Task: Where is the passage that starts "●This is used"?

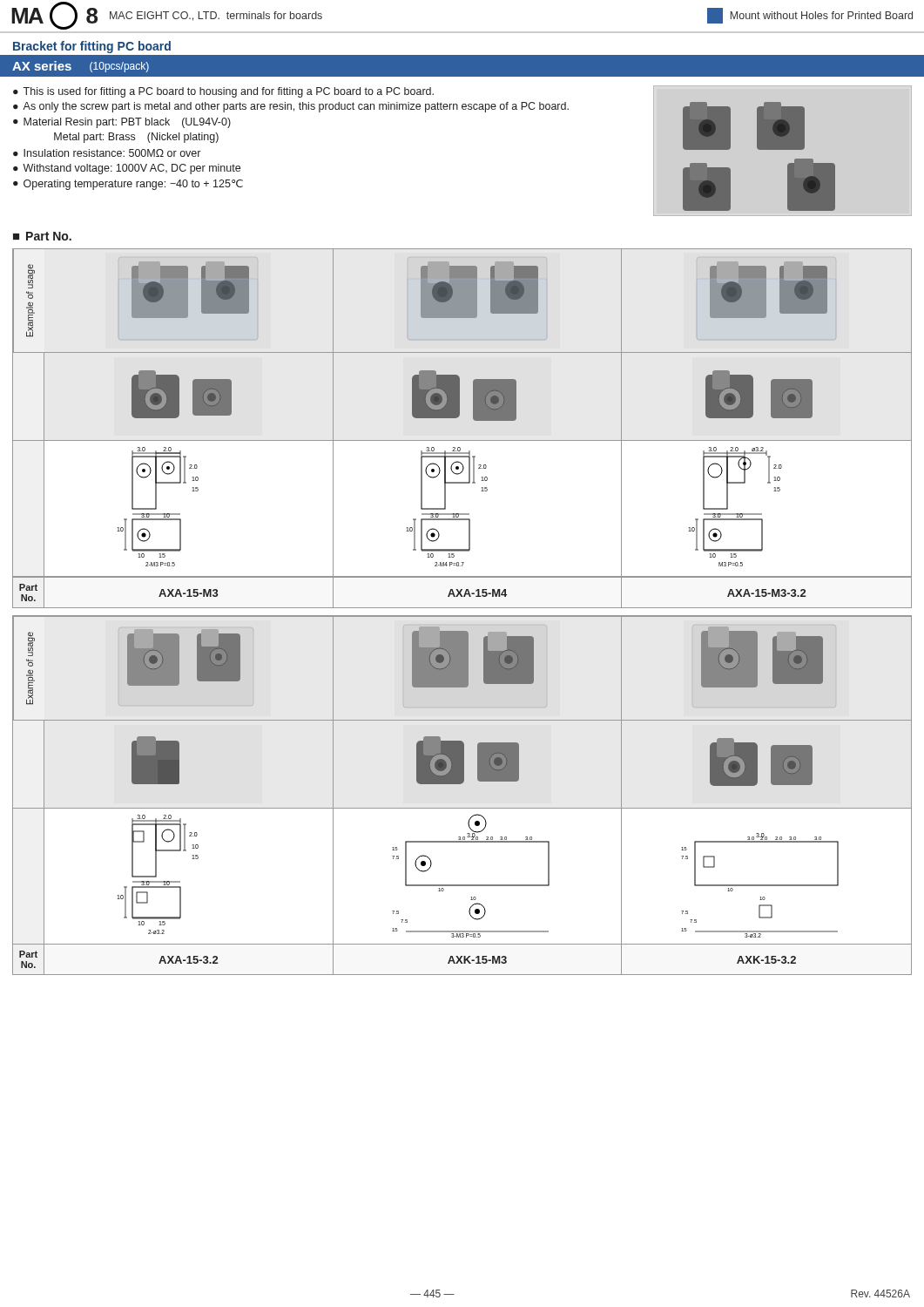Action: click(223, 91)
